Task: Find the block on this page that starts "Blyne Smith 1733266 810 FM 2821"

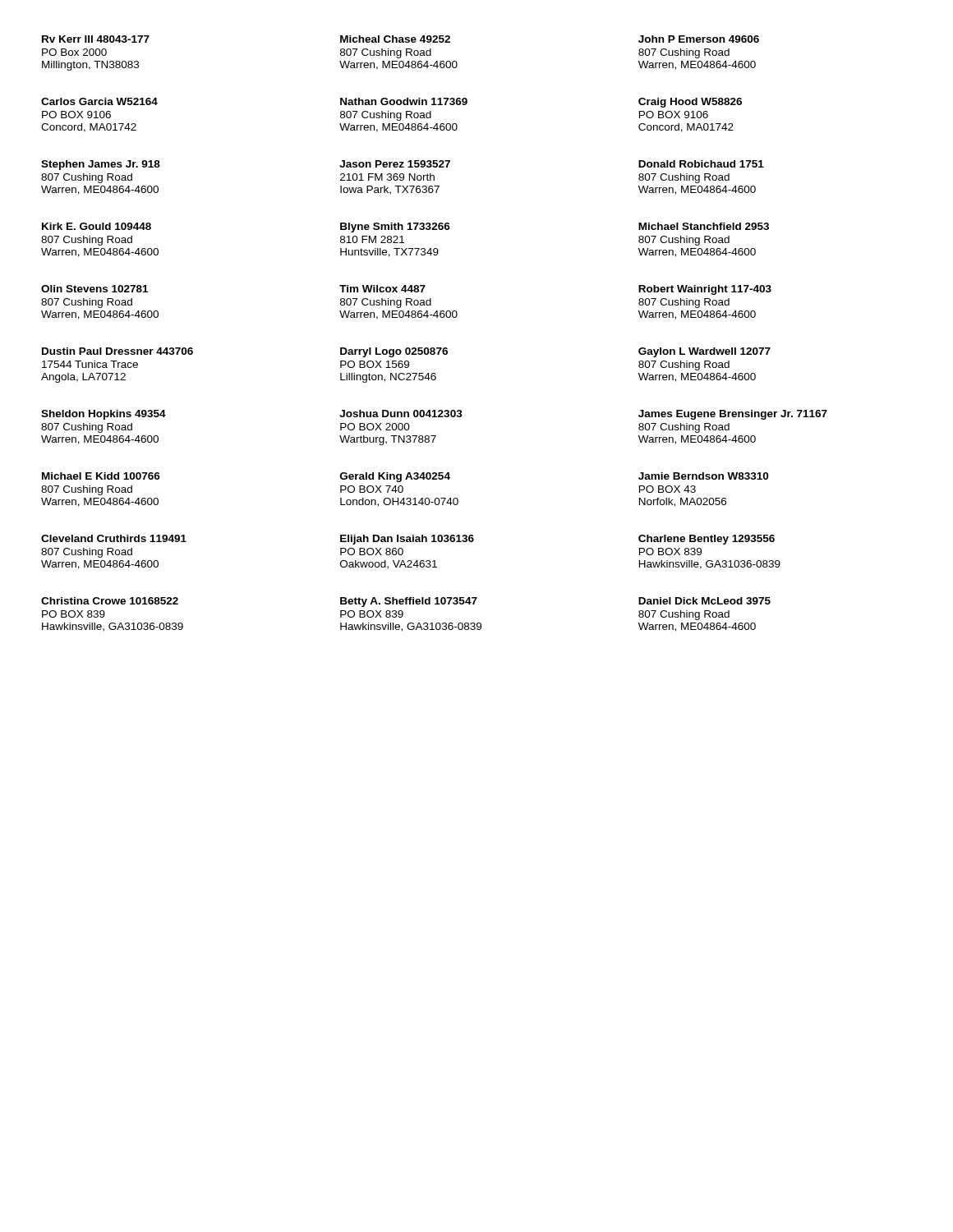Action: coord(395,228)
